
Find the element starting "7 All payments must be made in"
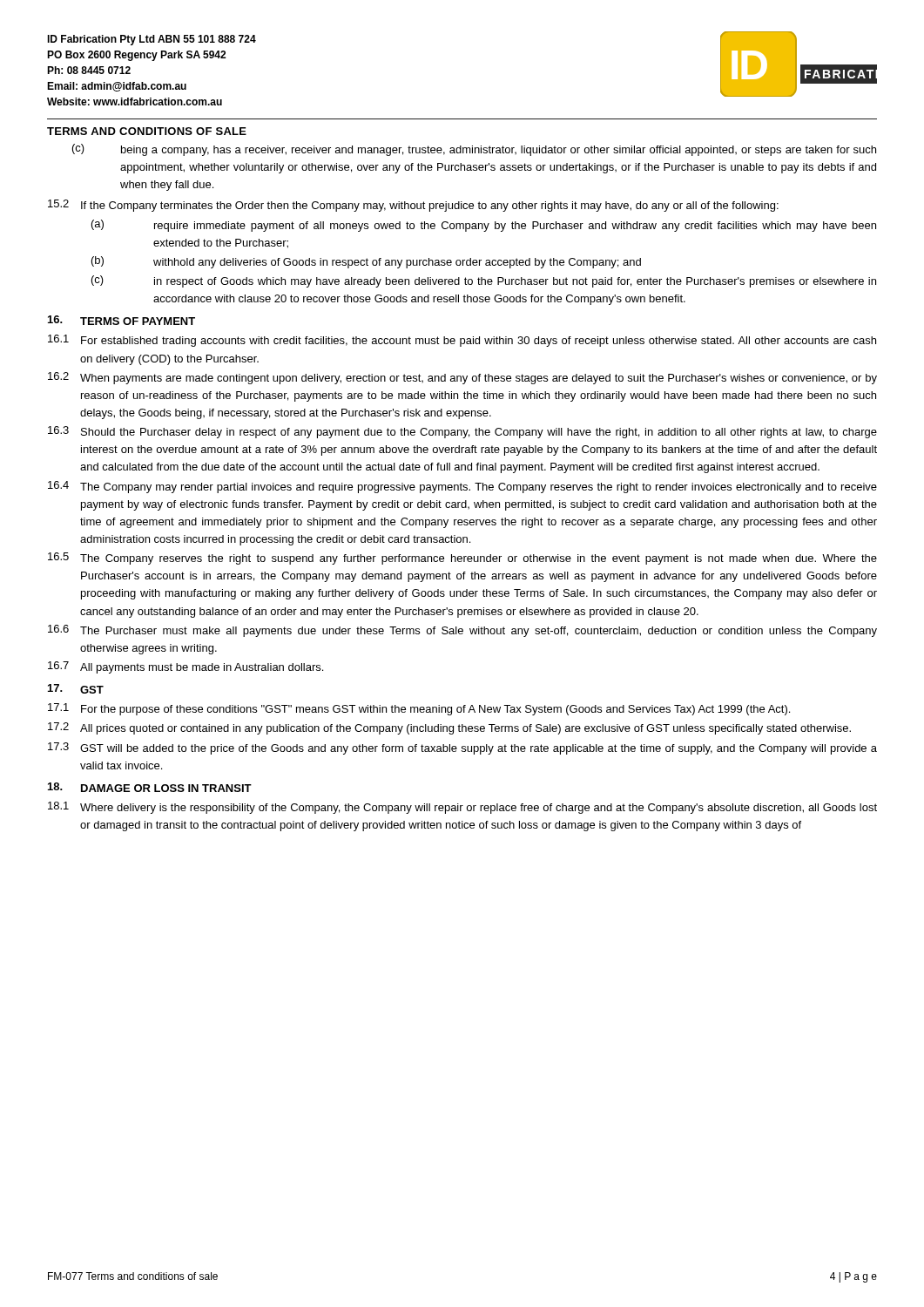tap(185, 667)
